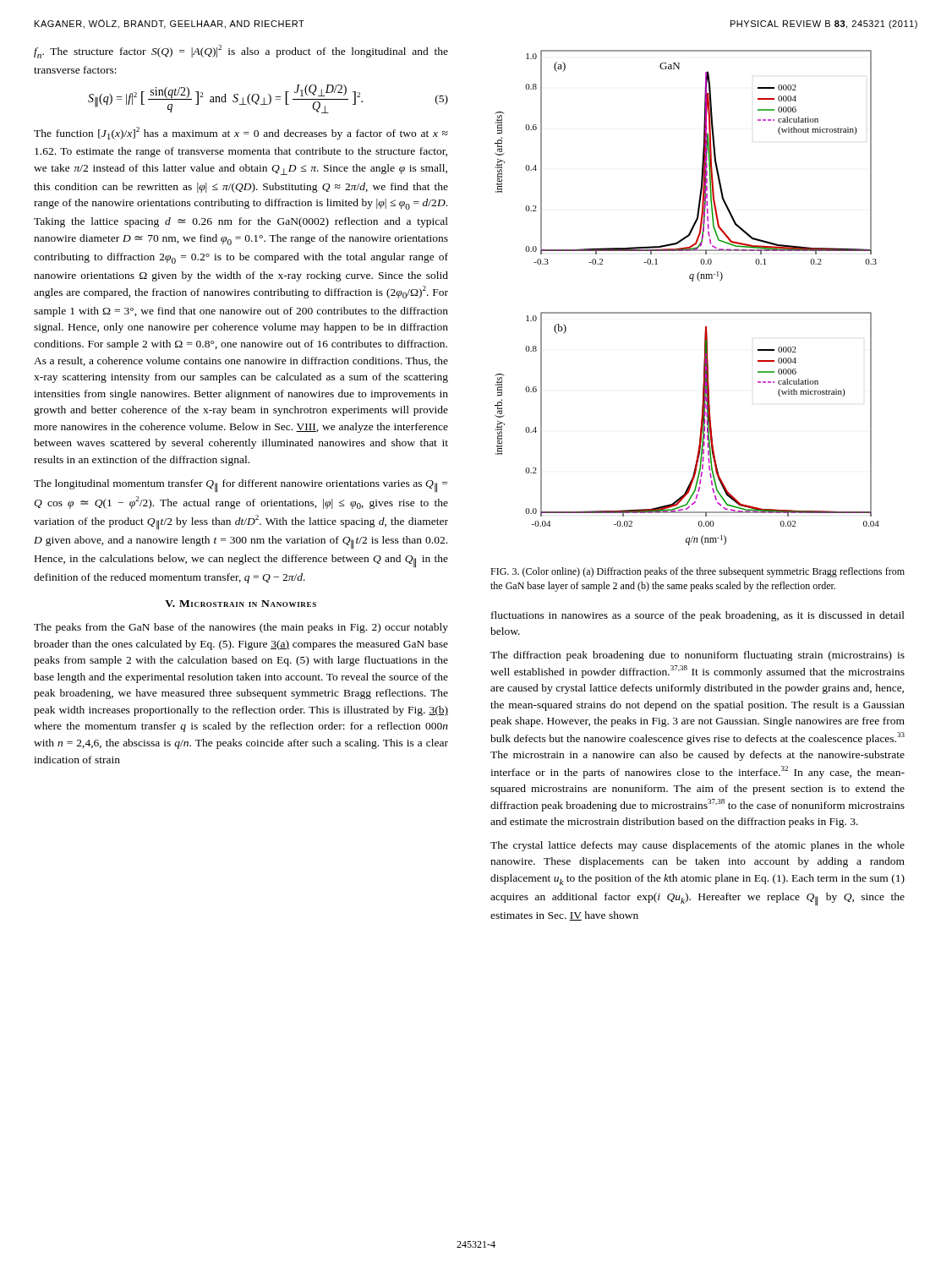The image size is (952, 1268).
Task: Find the text block that reads "The crystal lattice defects may"
Action: click(698, 880)
